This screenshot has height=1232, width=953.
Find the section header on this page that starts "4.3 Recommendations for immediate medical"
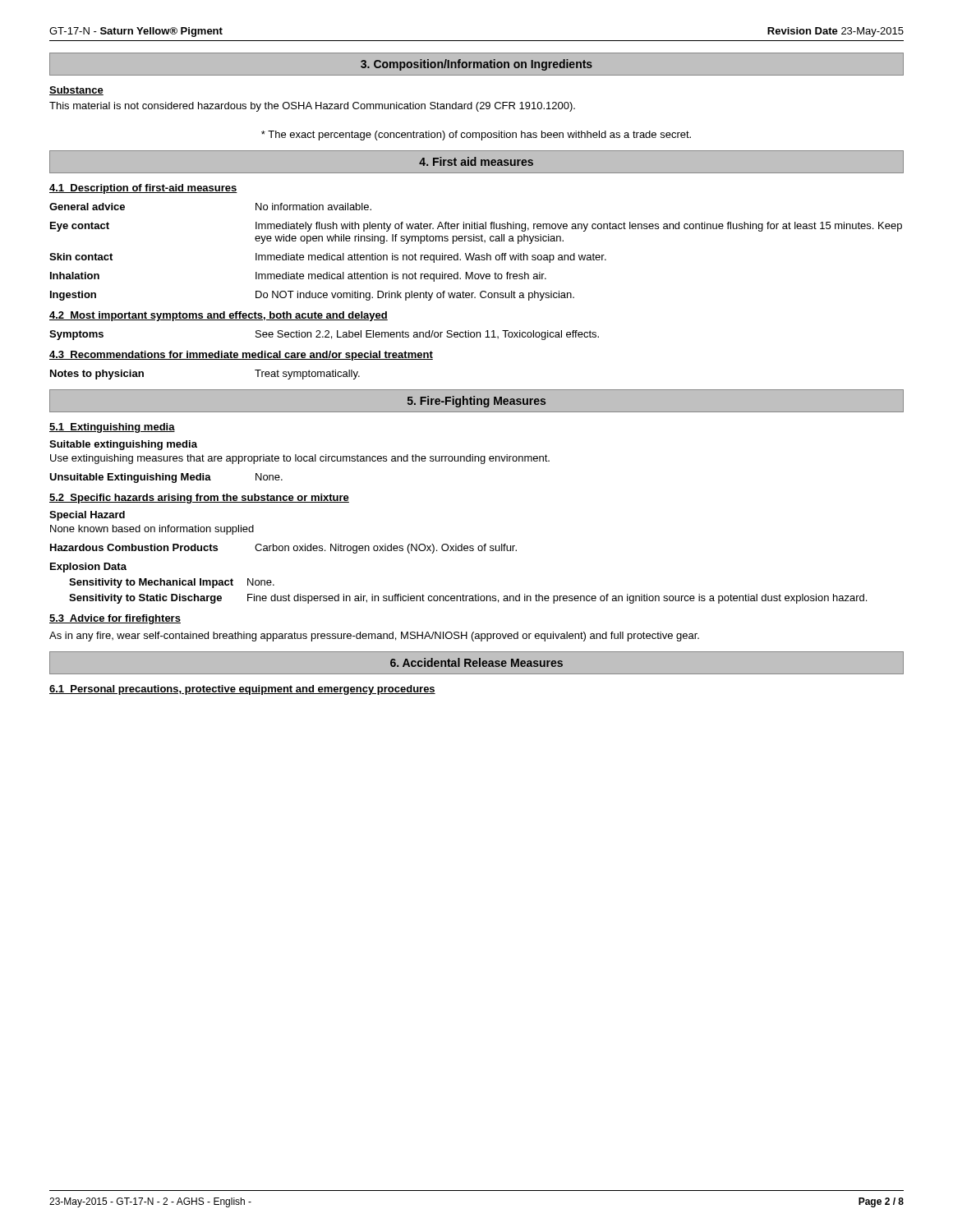pyautogui.click(x=241, y=354)
